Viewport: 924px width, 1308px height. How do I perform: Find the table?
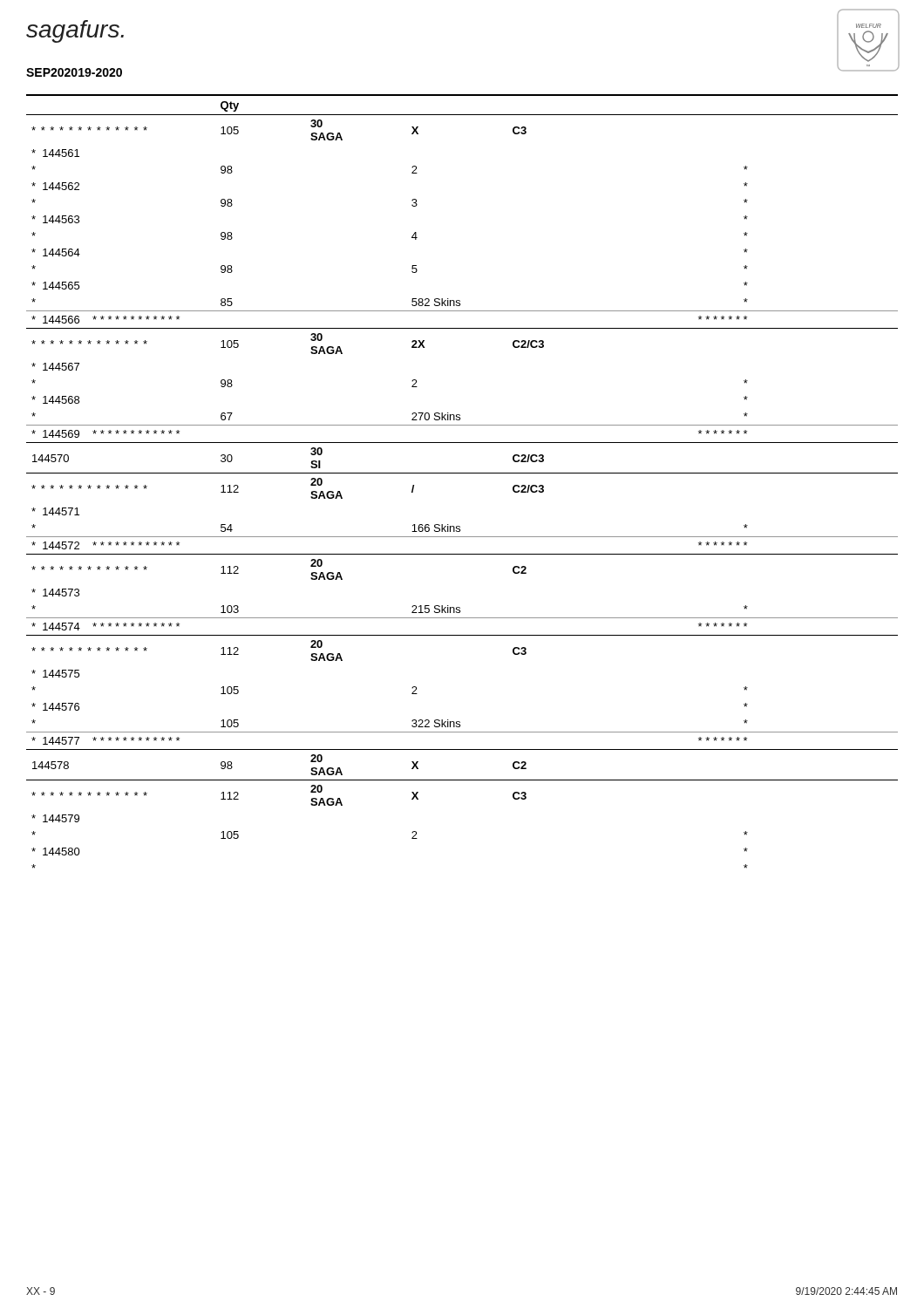[462, 485]
